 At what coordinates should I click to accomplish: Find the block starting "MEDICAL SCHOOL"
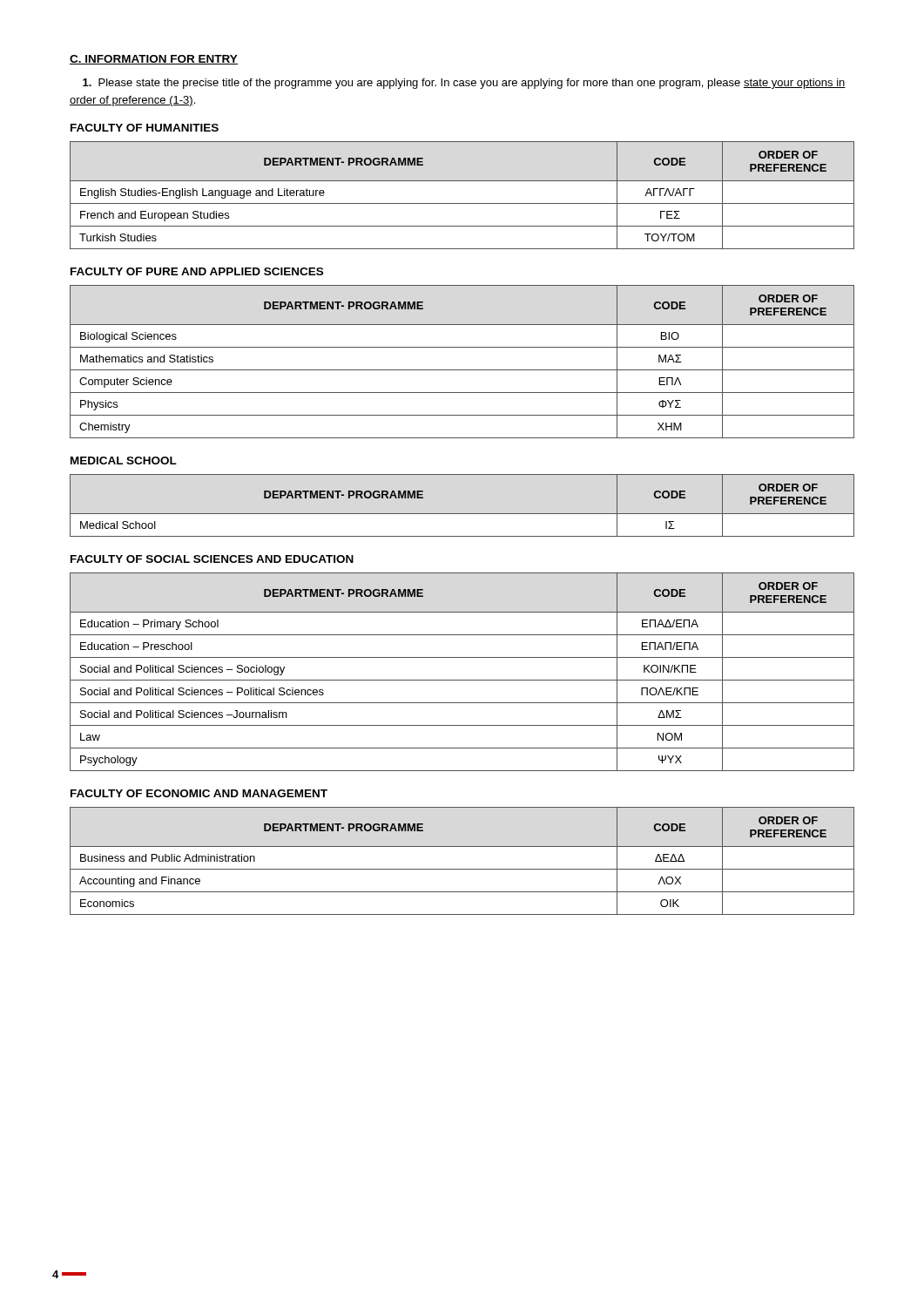click(x=123, y=461)
